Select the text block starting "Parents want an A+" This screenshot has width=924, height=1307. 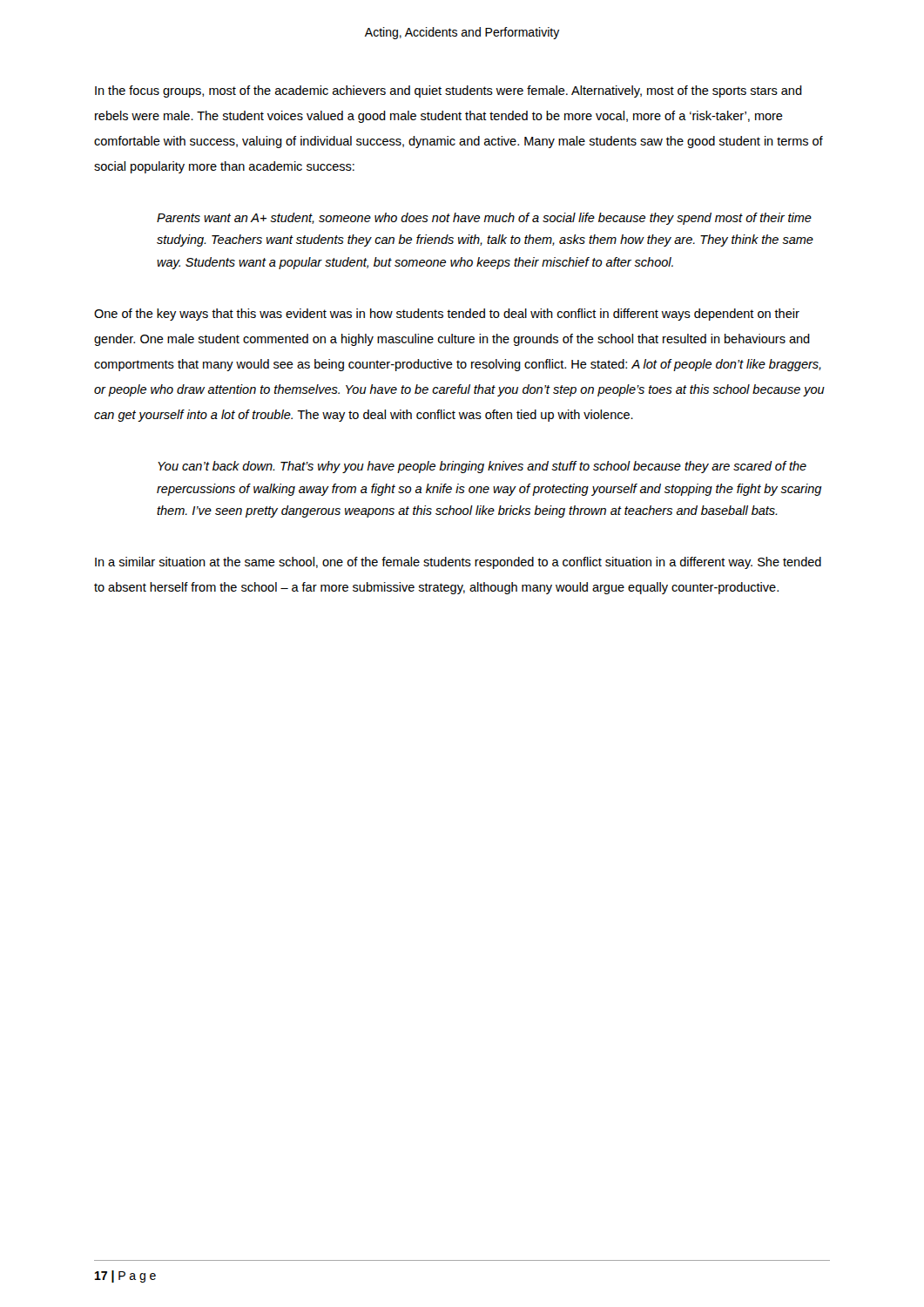pyautogui.click(x=485, y=240)
